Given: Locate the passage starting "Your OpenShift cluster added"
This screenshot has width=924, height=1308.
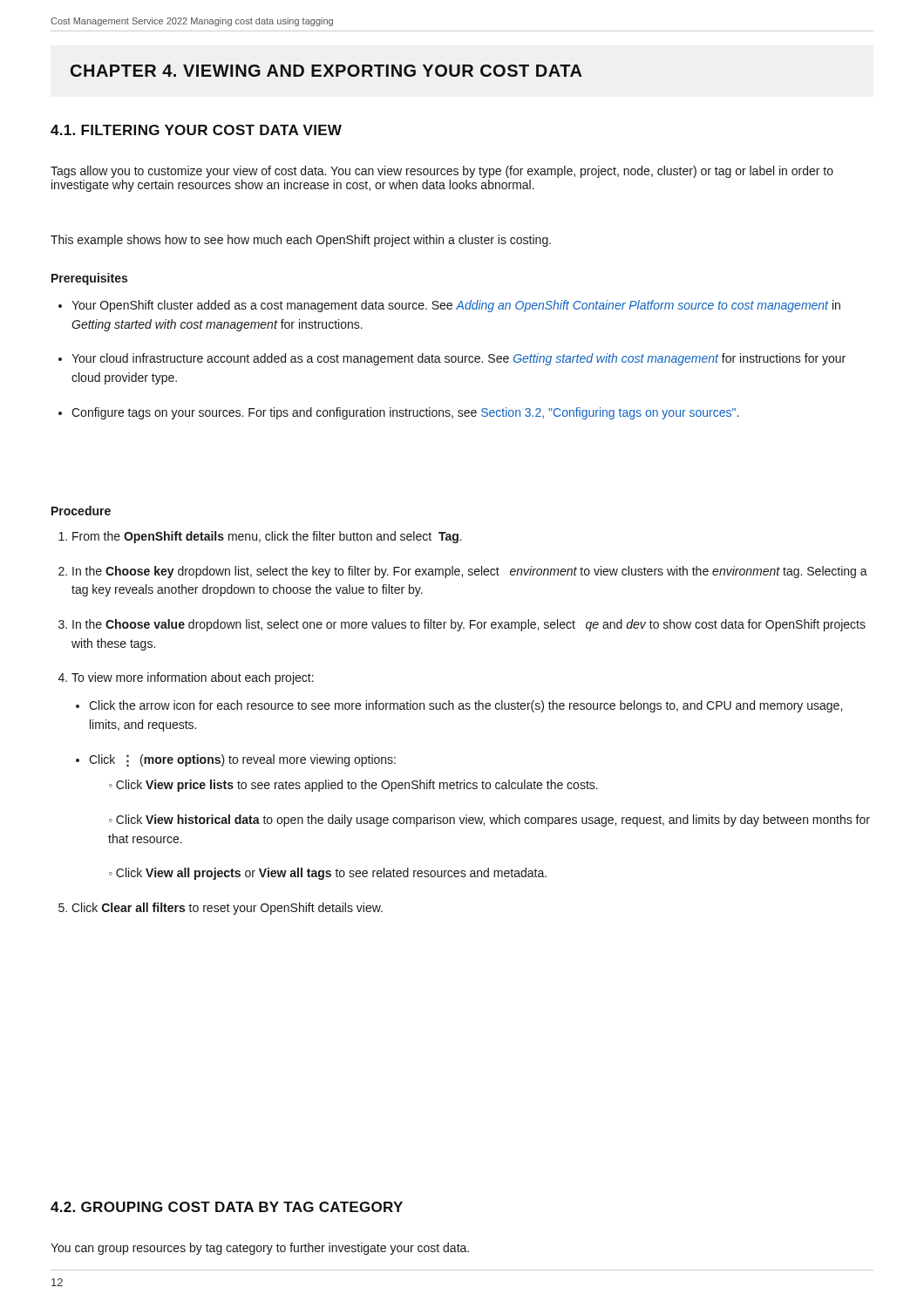Looking at the screenshot, I should 462,360.
